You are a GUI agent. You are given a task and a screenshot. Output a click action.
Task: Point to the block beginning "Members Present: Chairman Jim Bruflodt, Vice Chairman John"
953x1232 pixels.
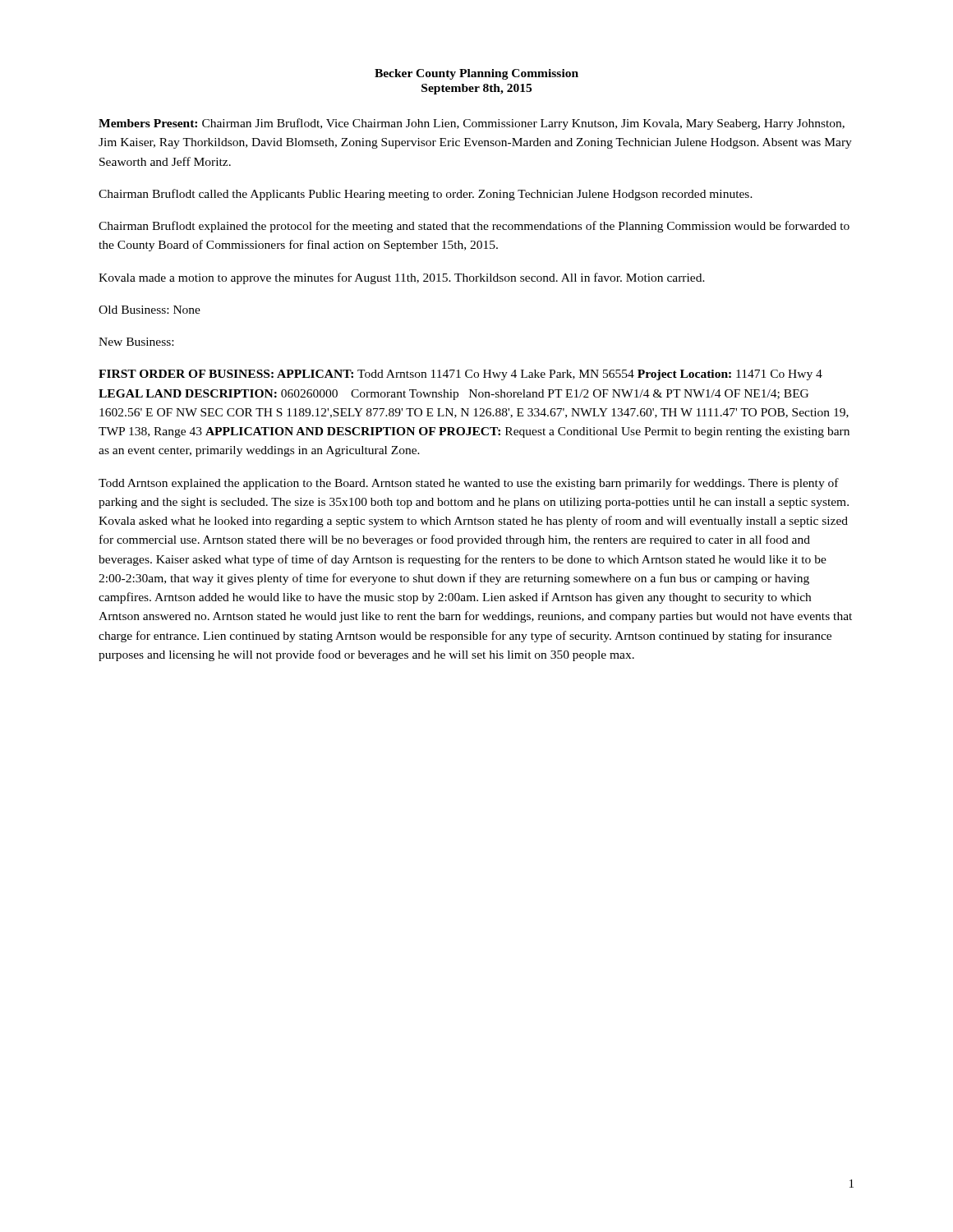(x=475, y=142)
